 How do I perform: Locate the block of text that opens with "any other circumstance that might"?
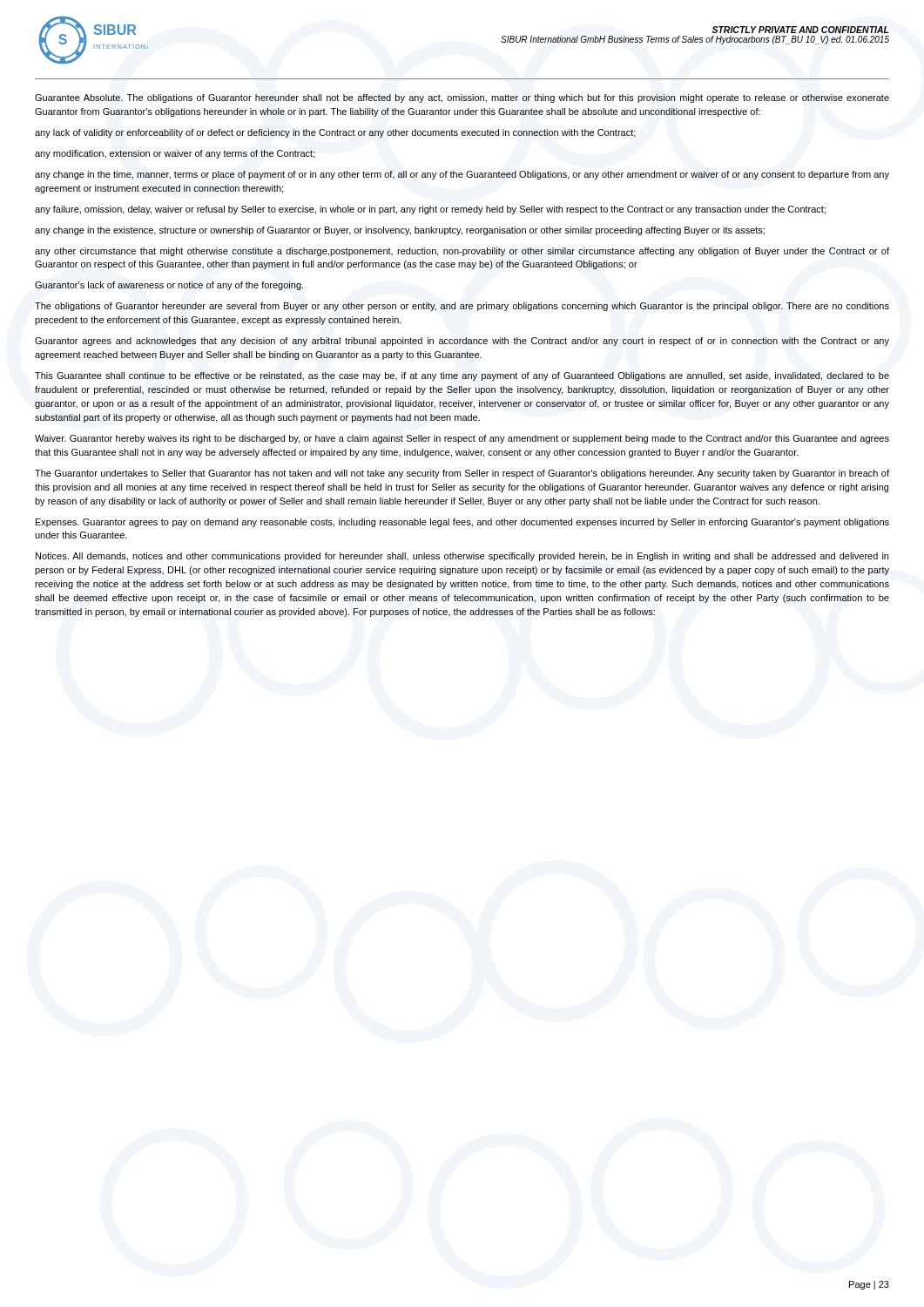pyautogui.click(x=462, y=257)
